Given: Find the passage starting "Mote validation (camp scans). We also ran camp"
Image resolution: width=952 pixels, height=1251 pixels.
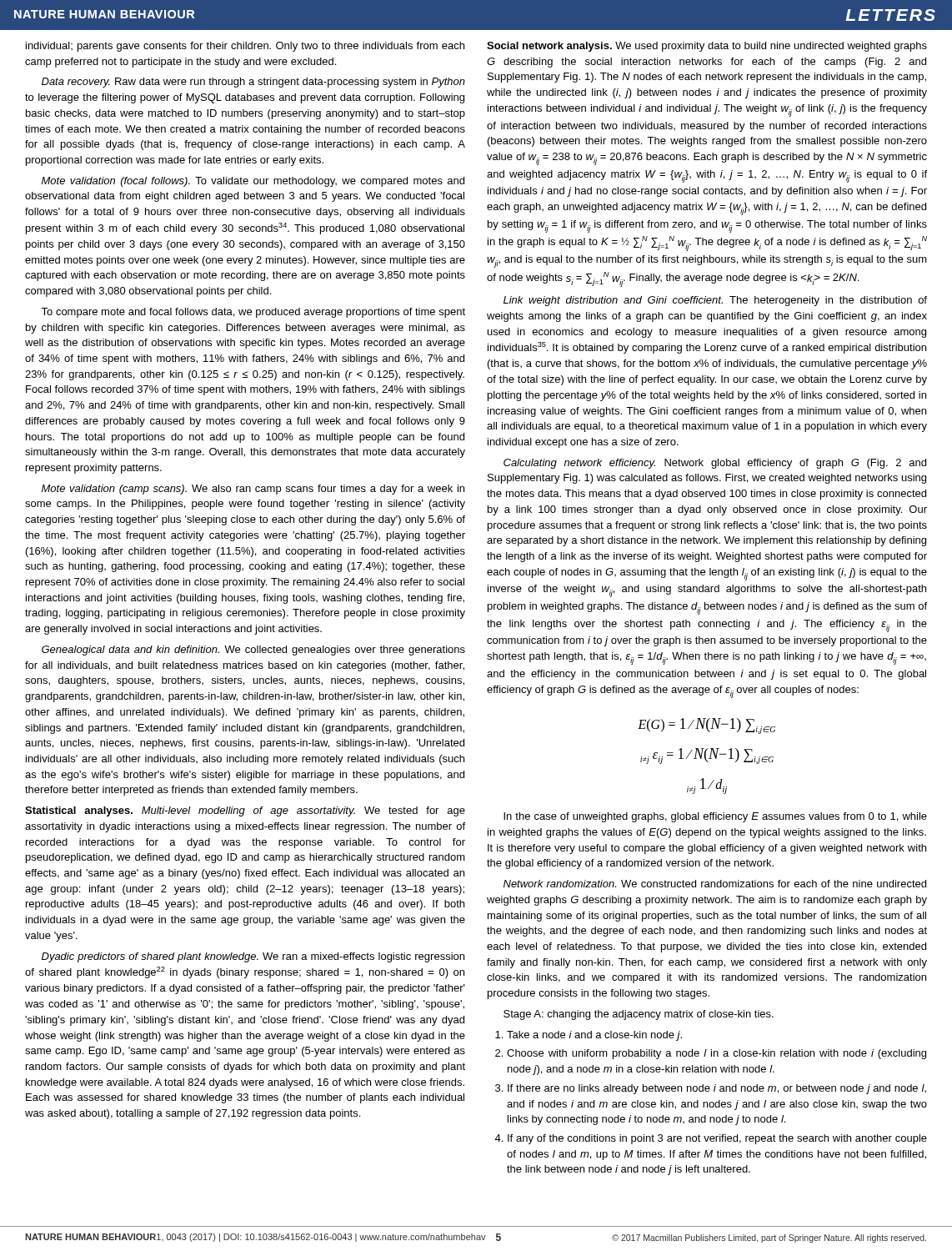Looking at the screenshot, I should pyautogui.click(x=245, y=559).
